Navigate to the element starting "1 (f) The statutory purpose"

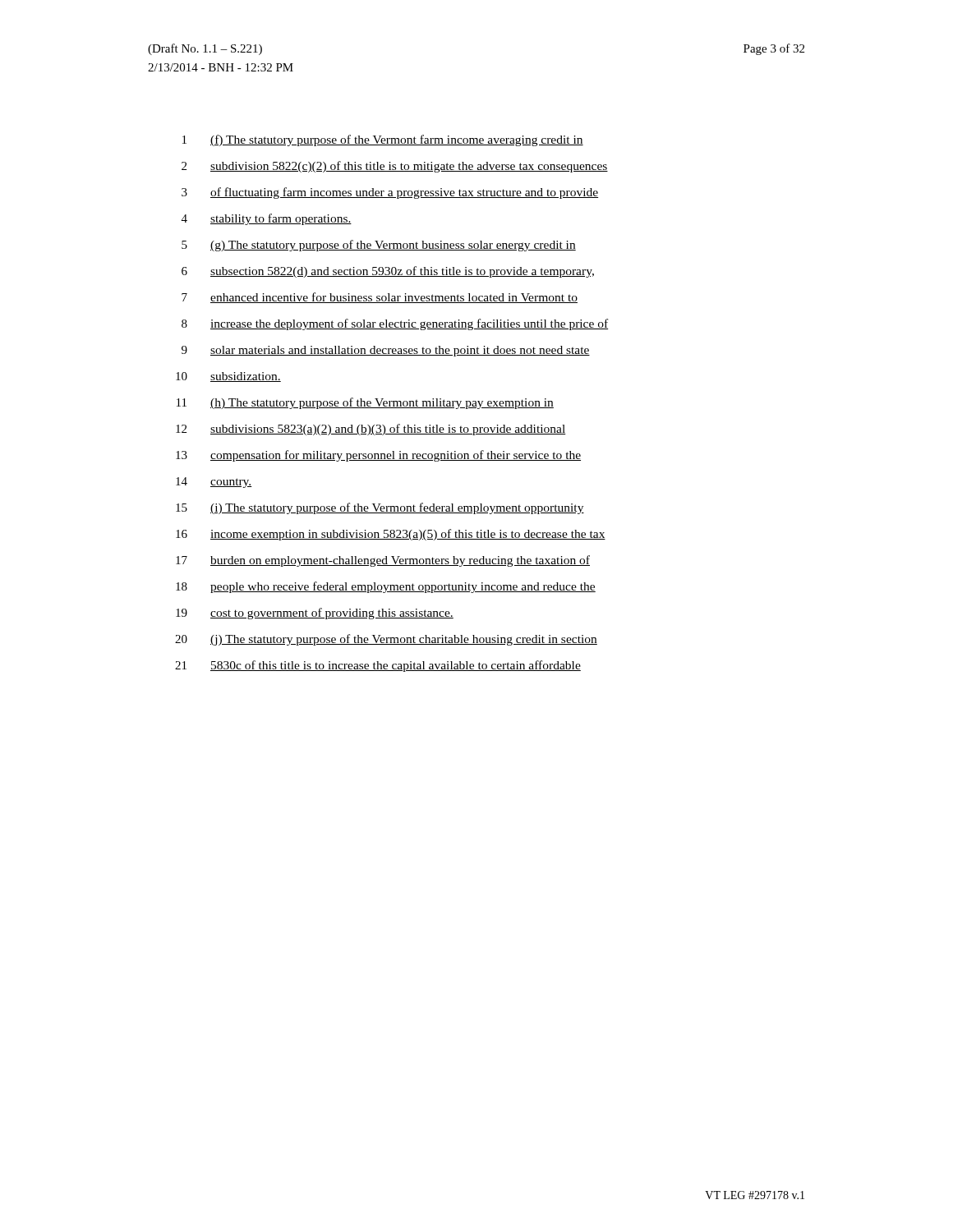476,139
